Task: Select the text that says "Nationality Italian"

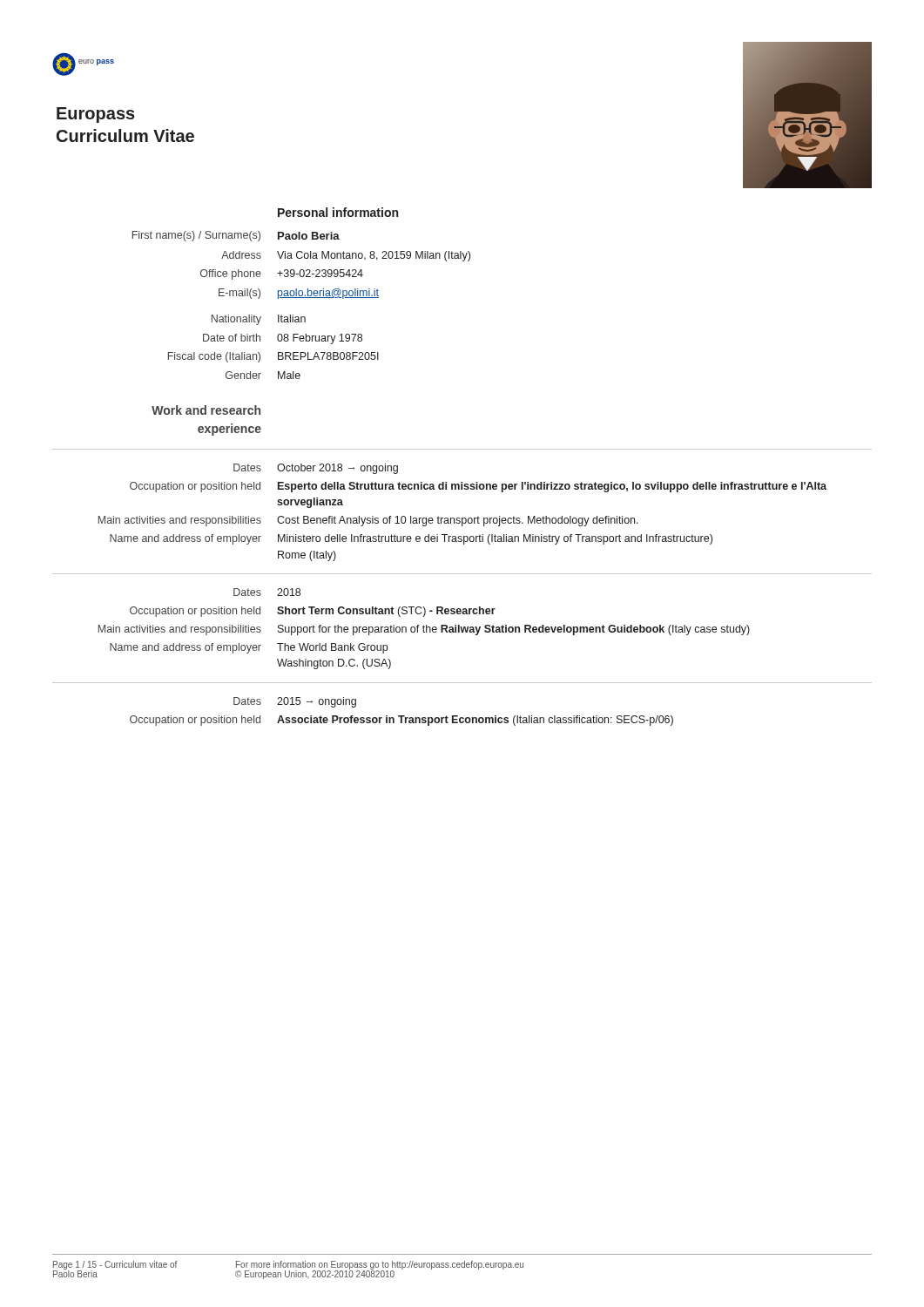Action: pyautogui.click(x=259, y=320)
